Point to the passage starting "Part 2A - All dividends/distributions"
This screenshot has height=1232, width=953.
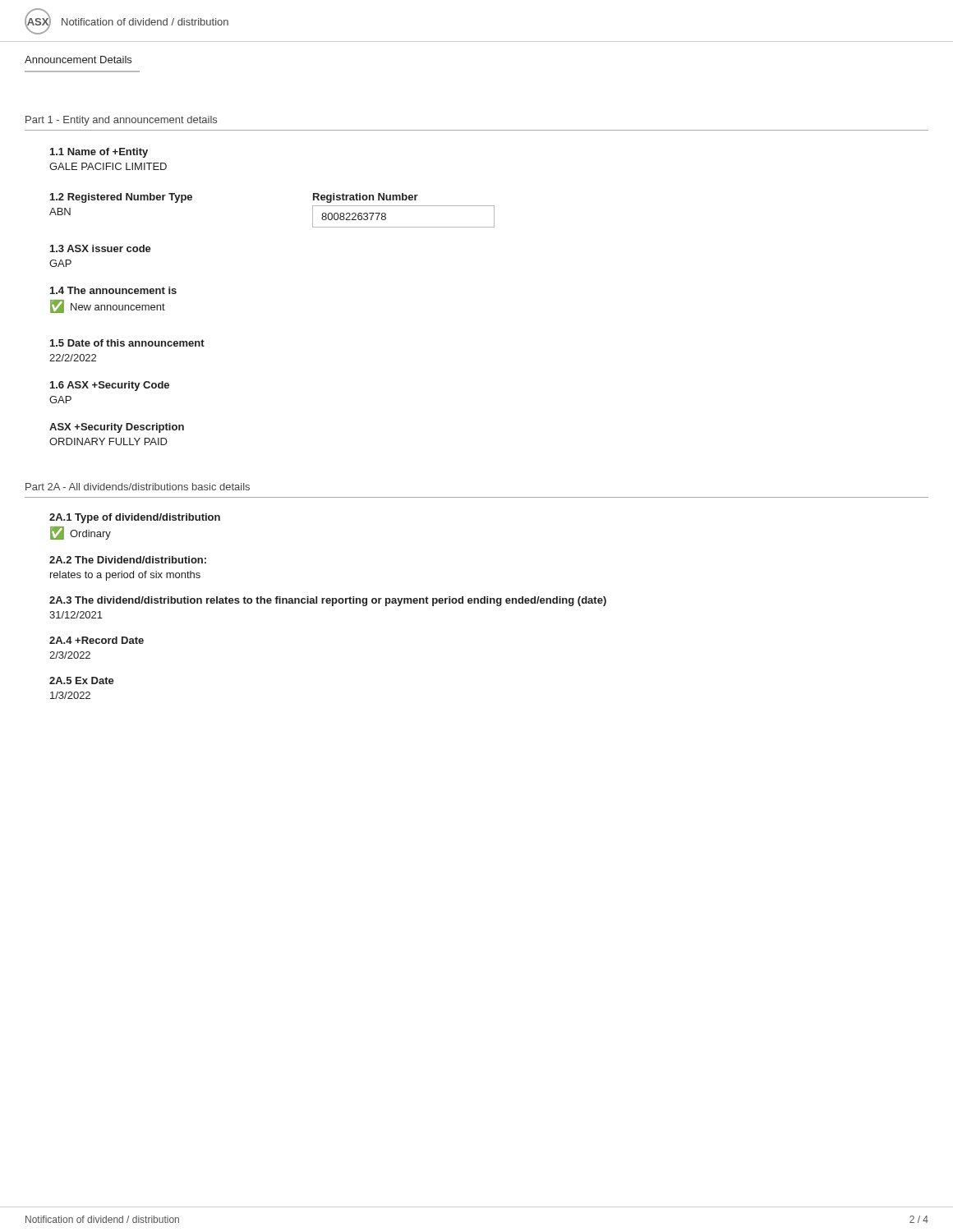click(476, 489)
